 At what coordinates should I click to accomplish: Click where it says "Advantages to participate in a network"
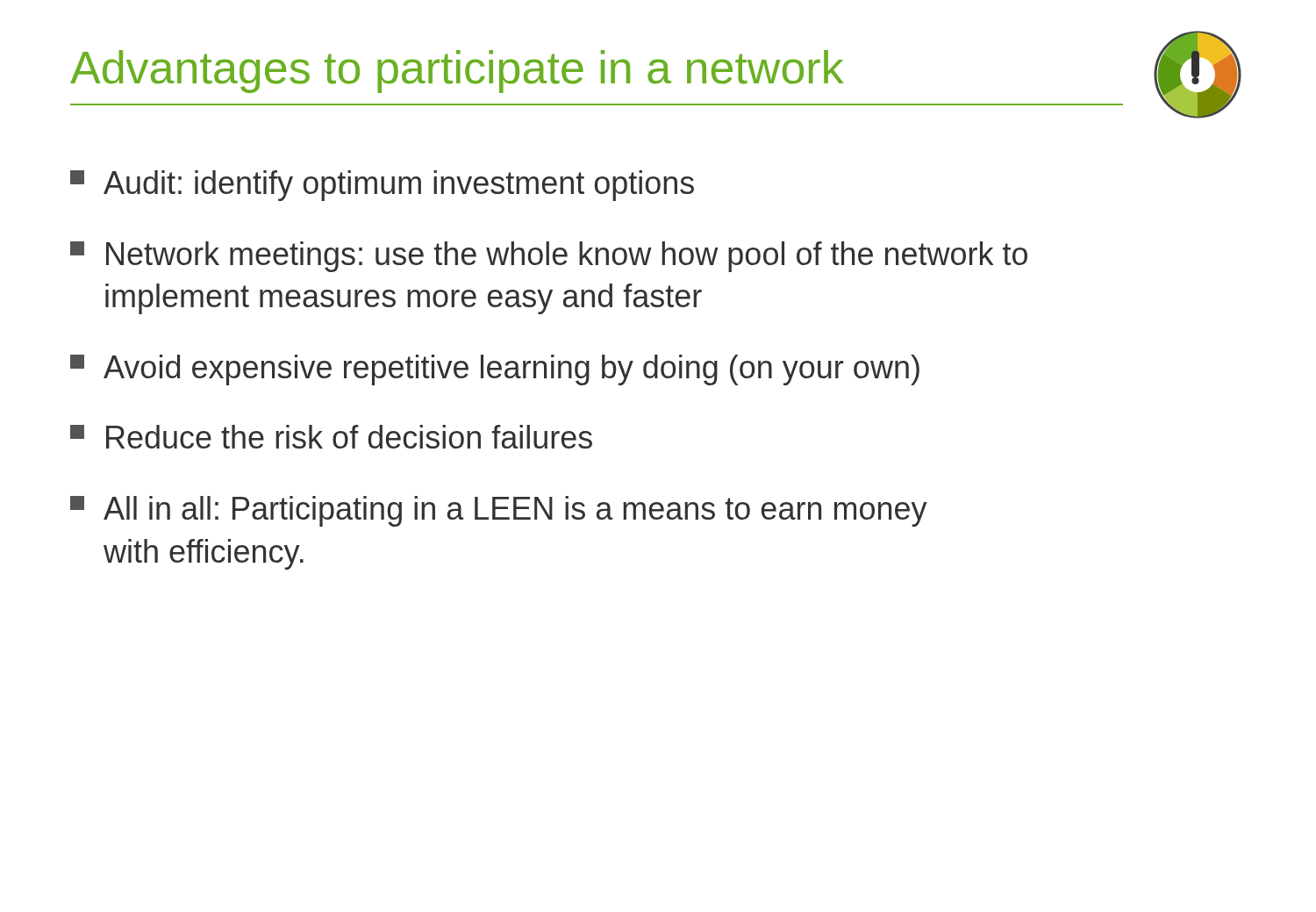tap(597, 74)
